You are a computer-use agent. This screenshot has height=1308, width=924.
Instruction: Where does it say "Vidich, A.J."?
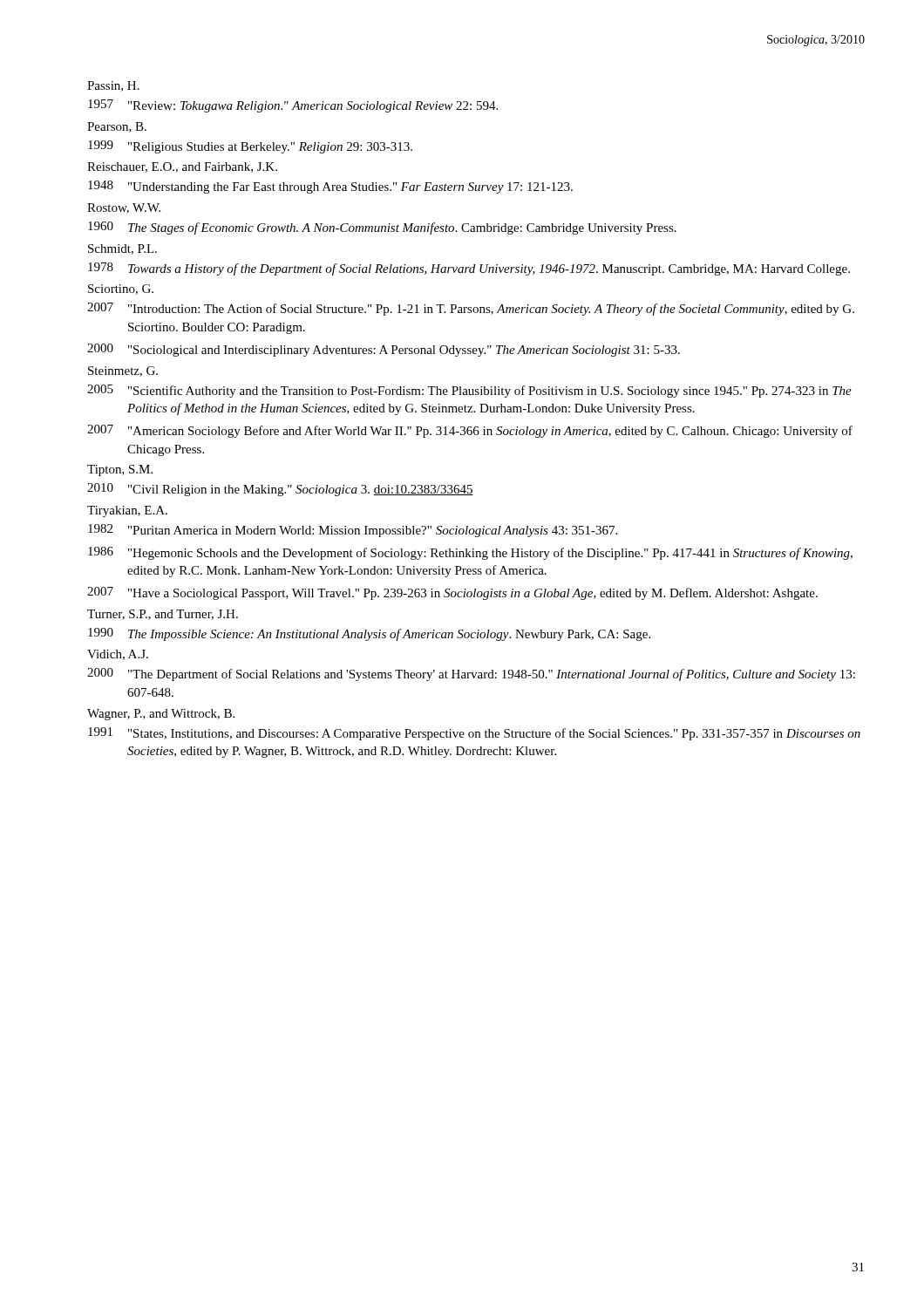tap(118, 655)
